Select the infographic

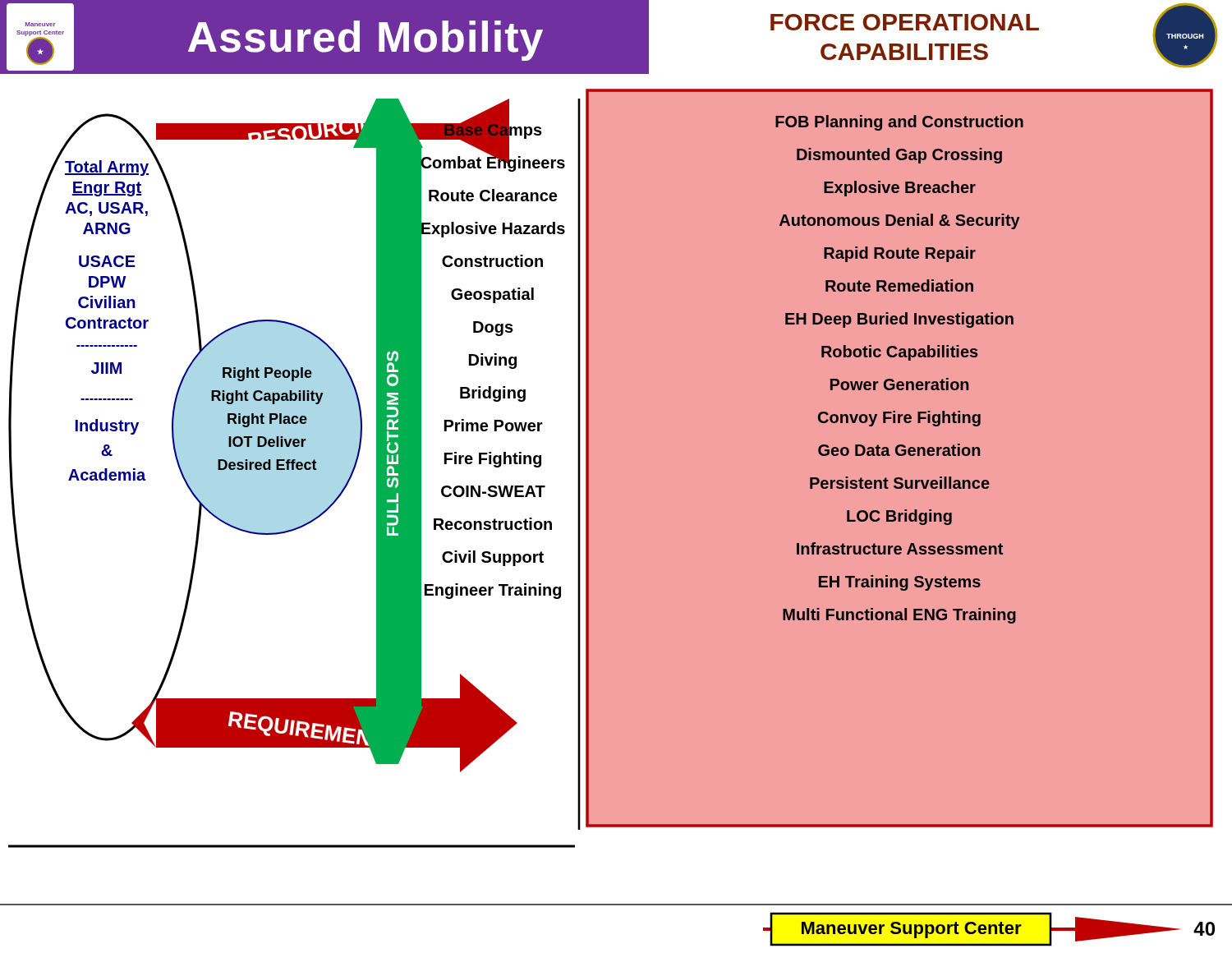[x=616, y=485]
